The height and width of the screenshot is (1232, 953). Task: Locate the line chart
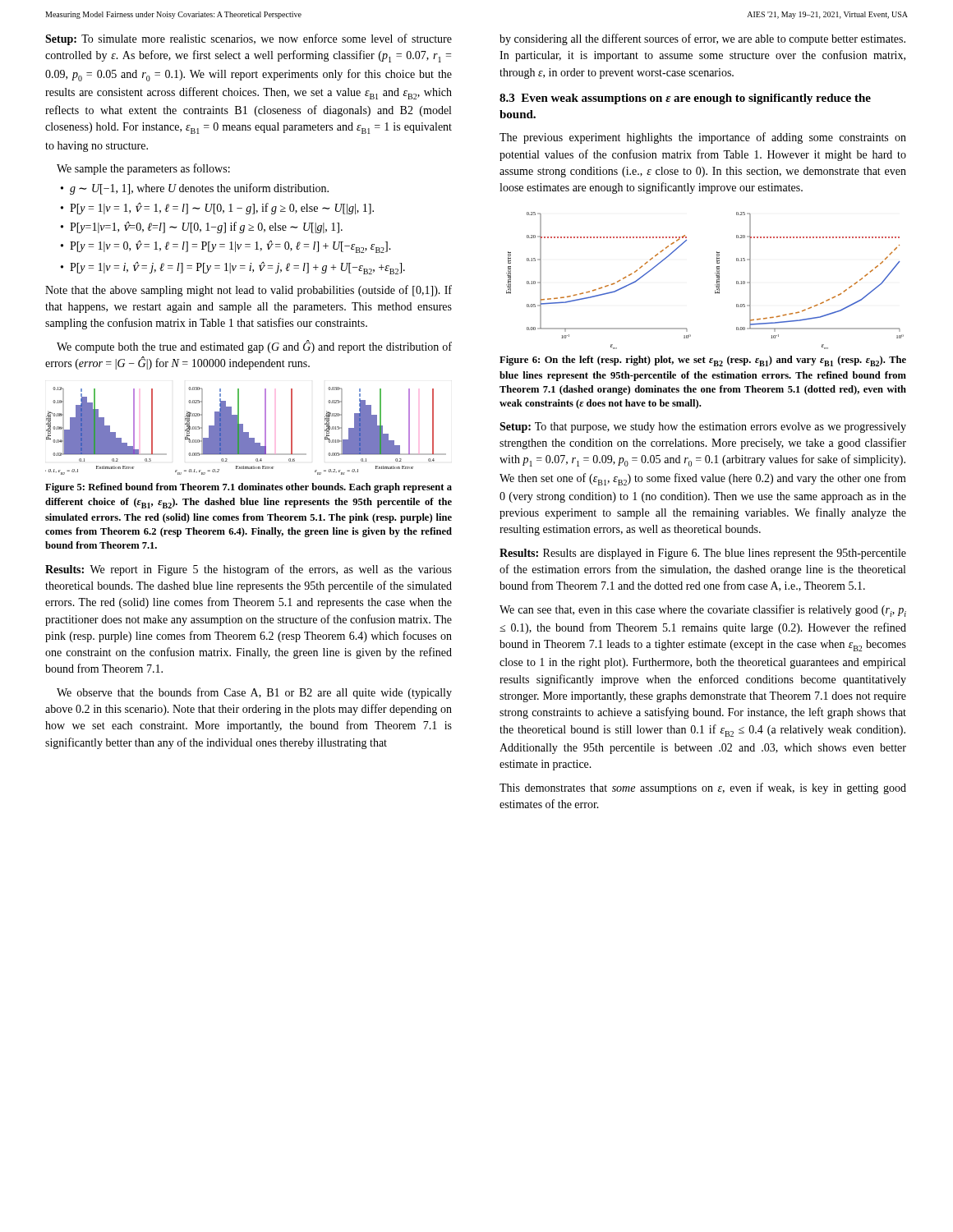(x=703, y=277)
